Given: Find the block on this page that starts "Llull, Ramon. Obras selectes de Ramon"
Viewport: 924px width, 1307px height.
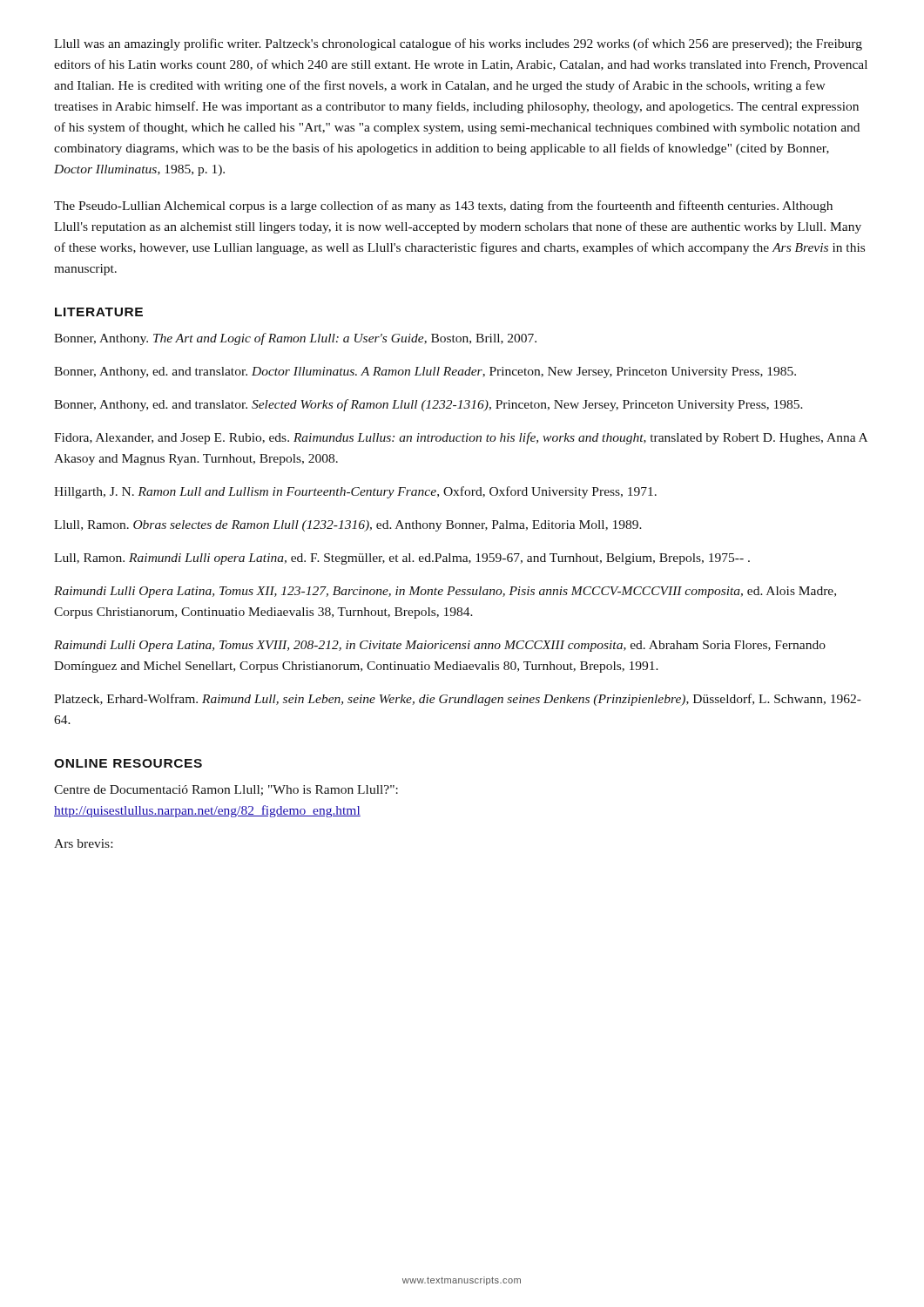Looking at the screenshot, I should tap(348, 524).
